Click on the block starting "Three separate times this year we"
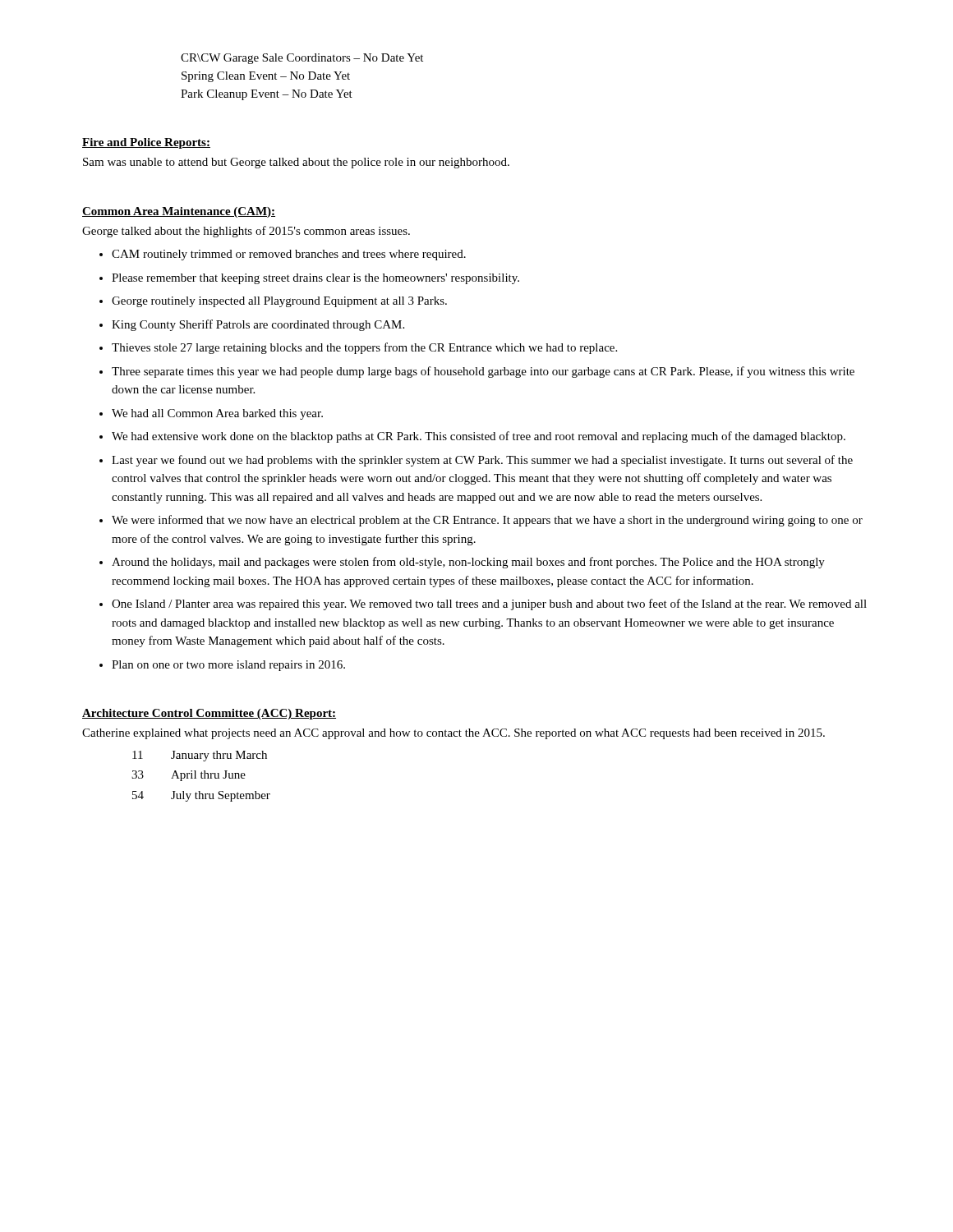953x1232 pixels. pos(483,380)
